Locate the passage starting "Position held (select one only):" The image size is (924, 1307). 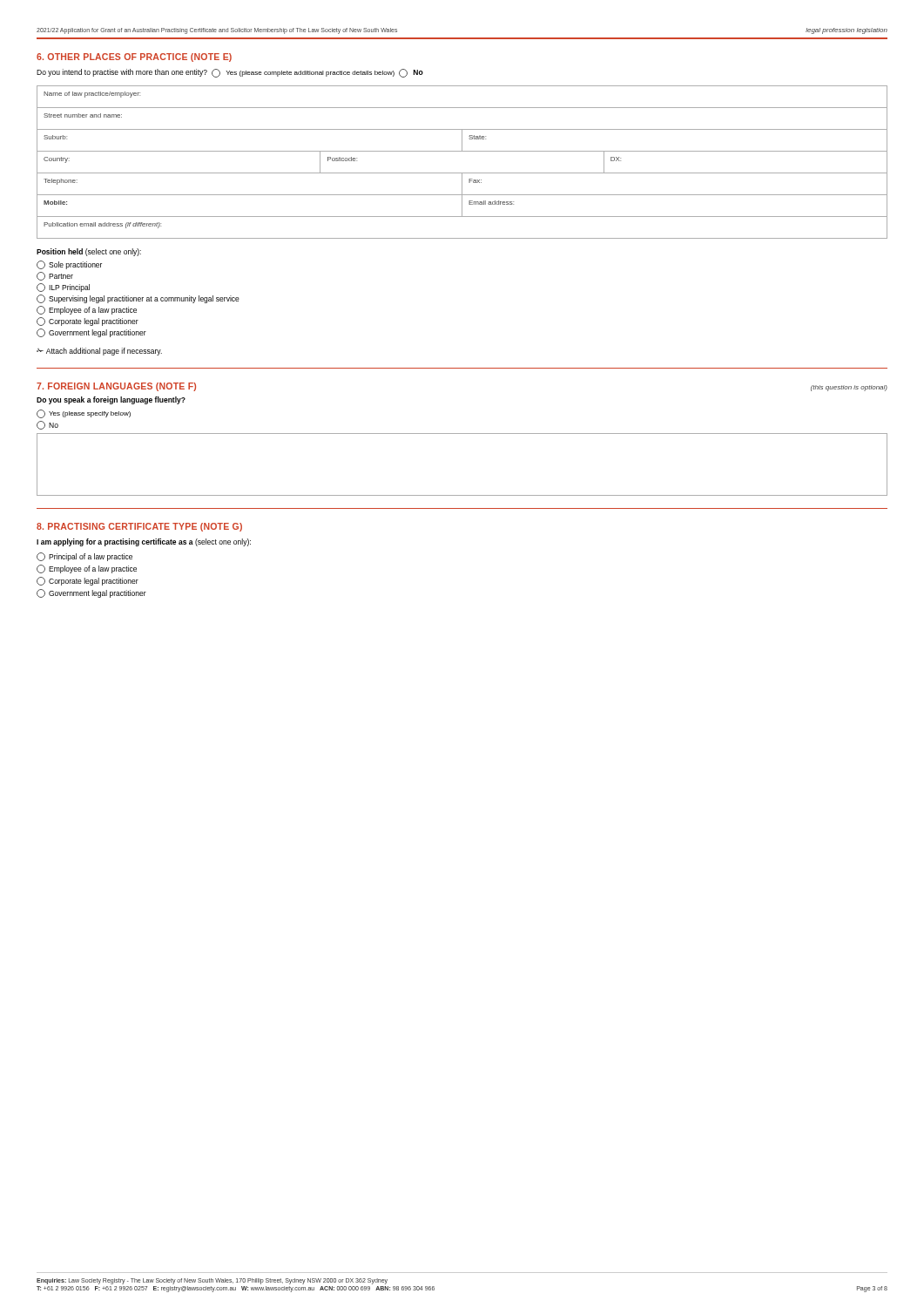pos(89,252)
